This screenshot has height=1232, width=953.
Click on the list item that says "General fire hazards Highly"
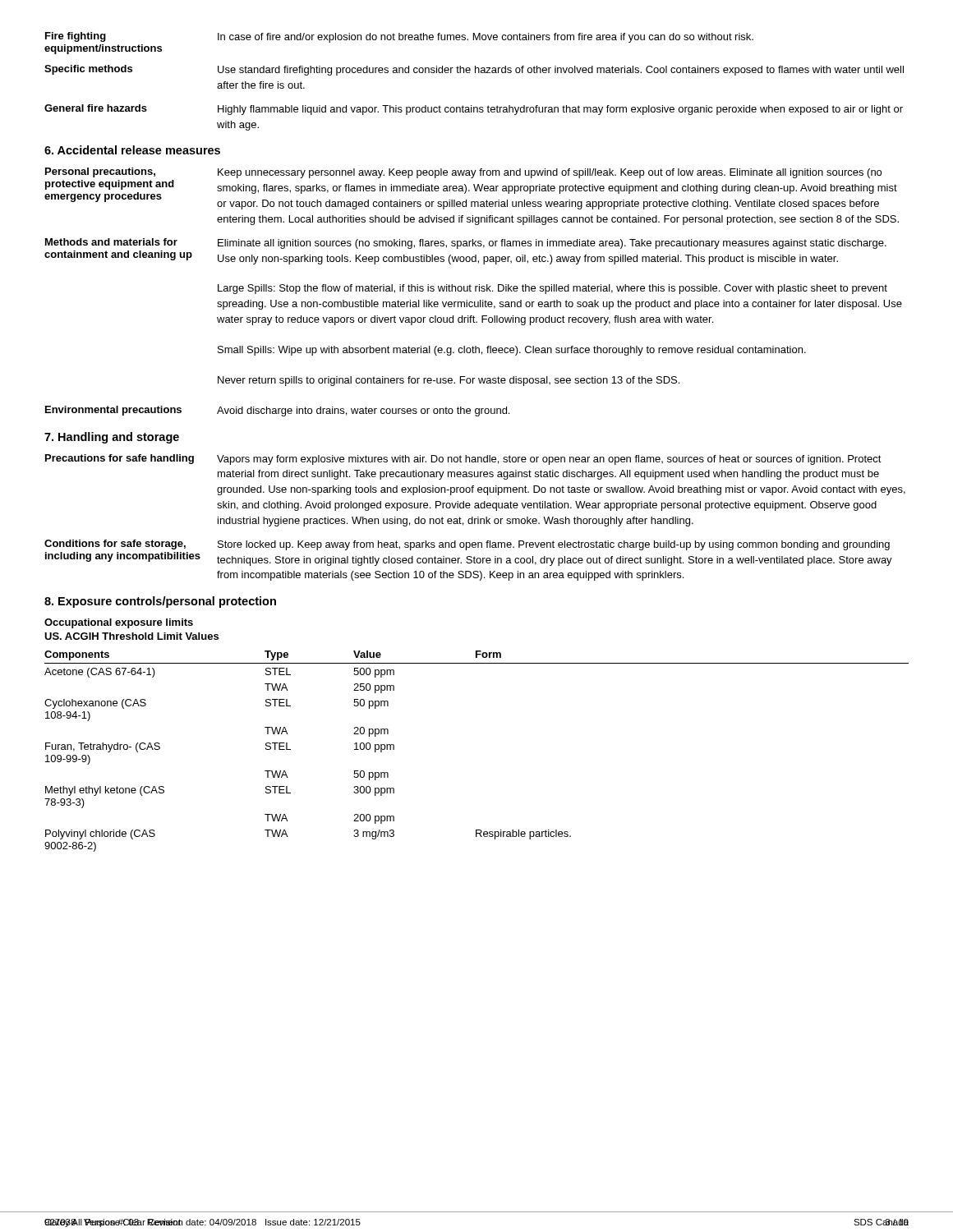click(476, 117)
